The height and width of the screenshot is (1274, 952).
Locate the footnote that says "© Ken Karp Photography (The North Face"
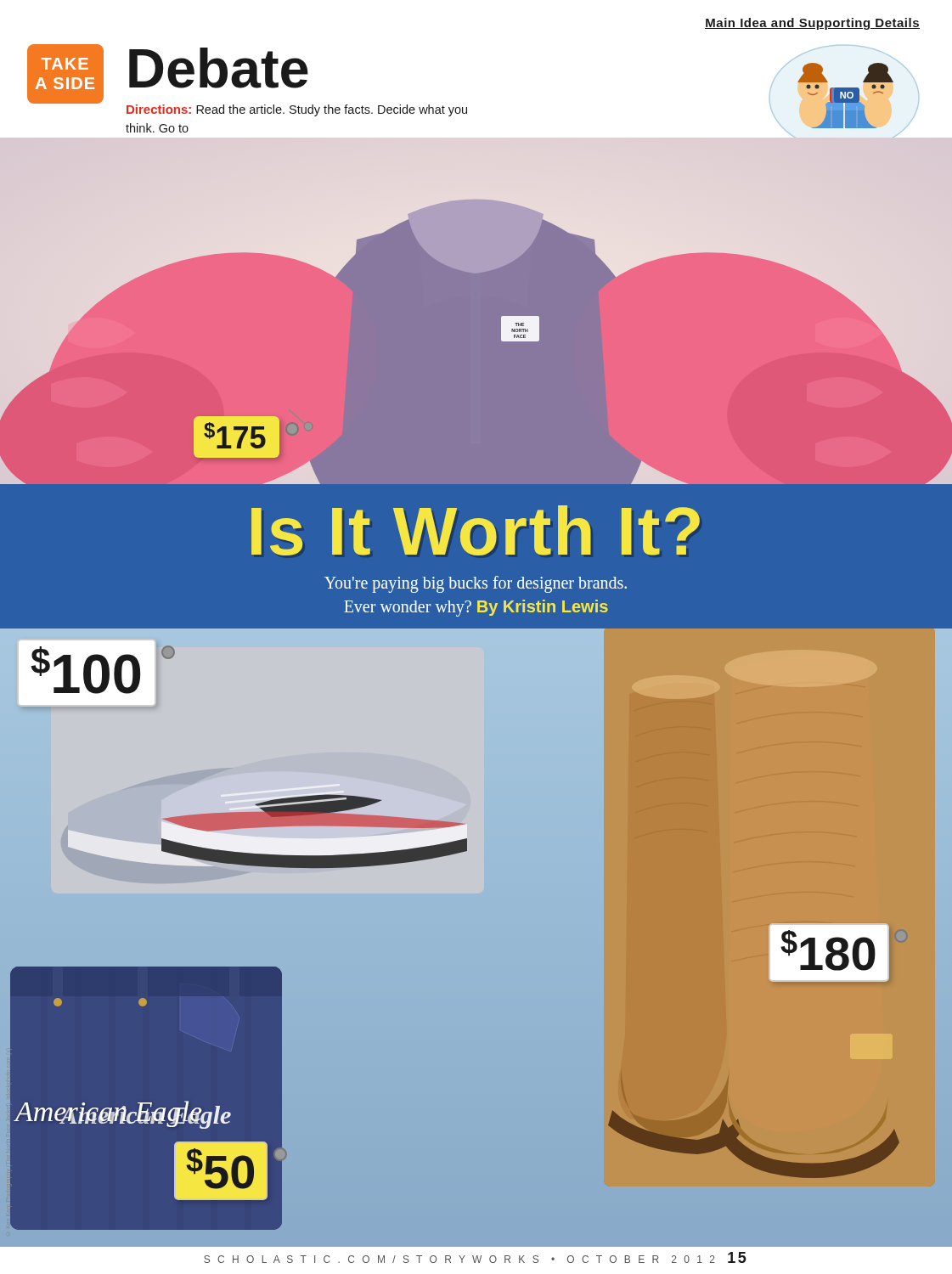(x=8, y=1142)
